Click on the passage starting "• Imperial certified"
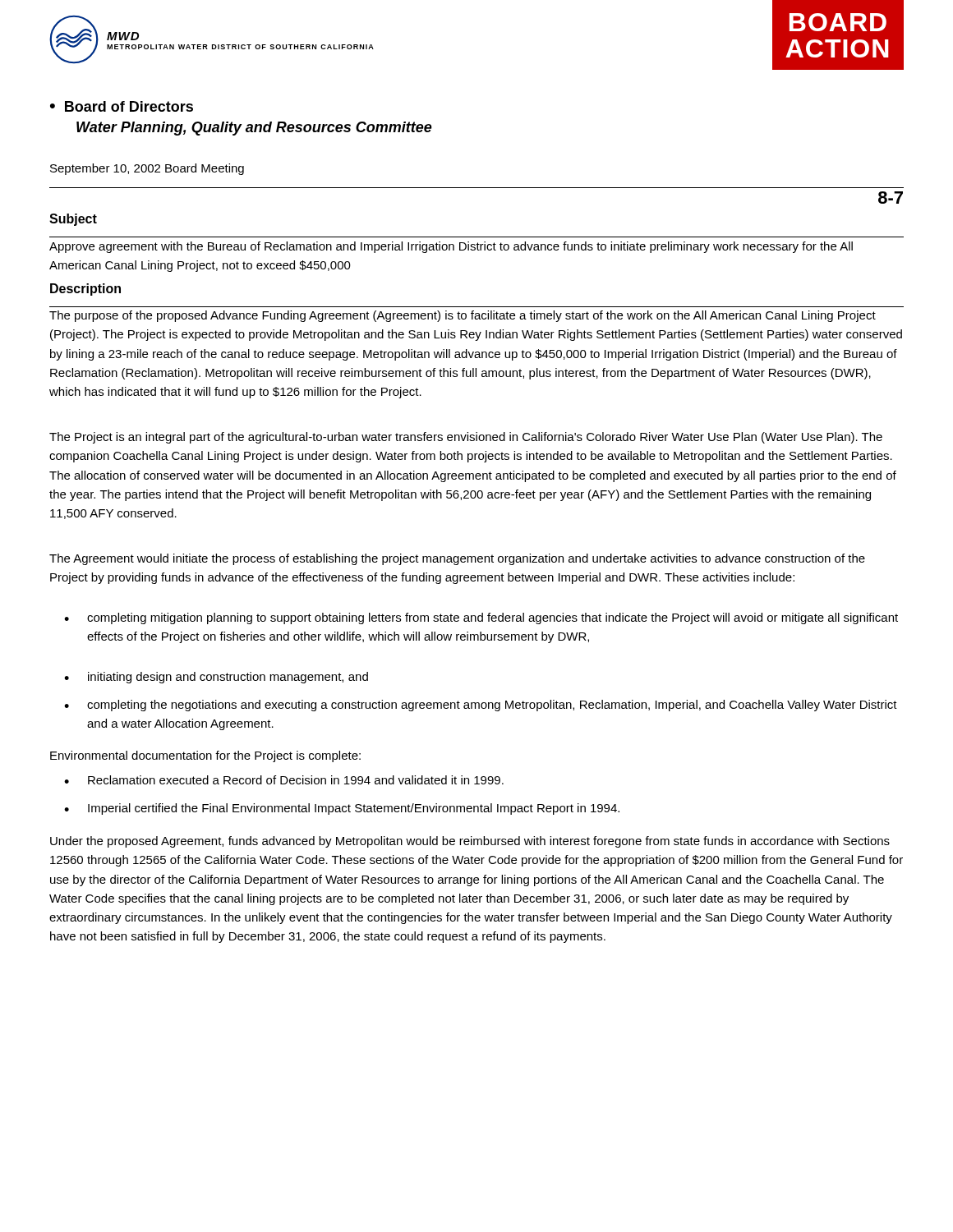The image size is (953, 1232). tap(484, 810)
